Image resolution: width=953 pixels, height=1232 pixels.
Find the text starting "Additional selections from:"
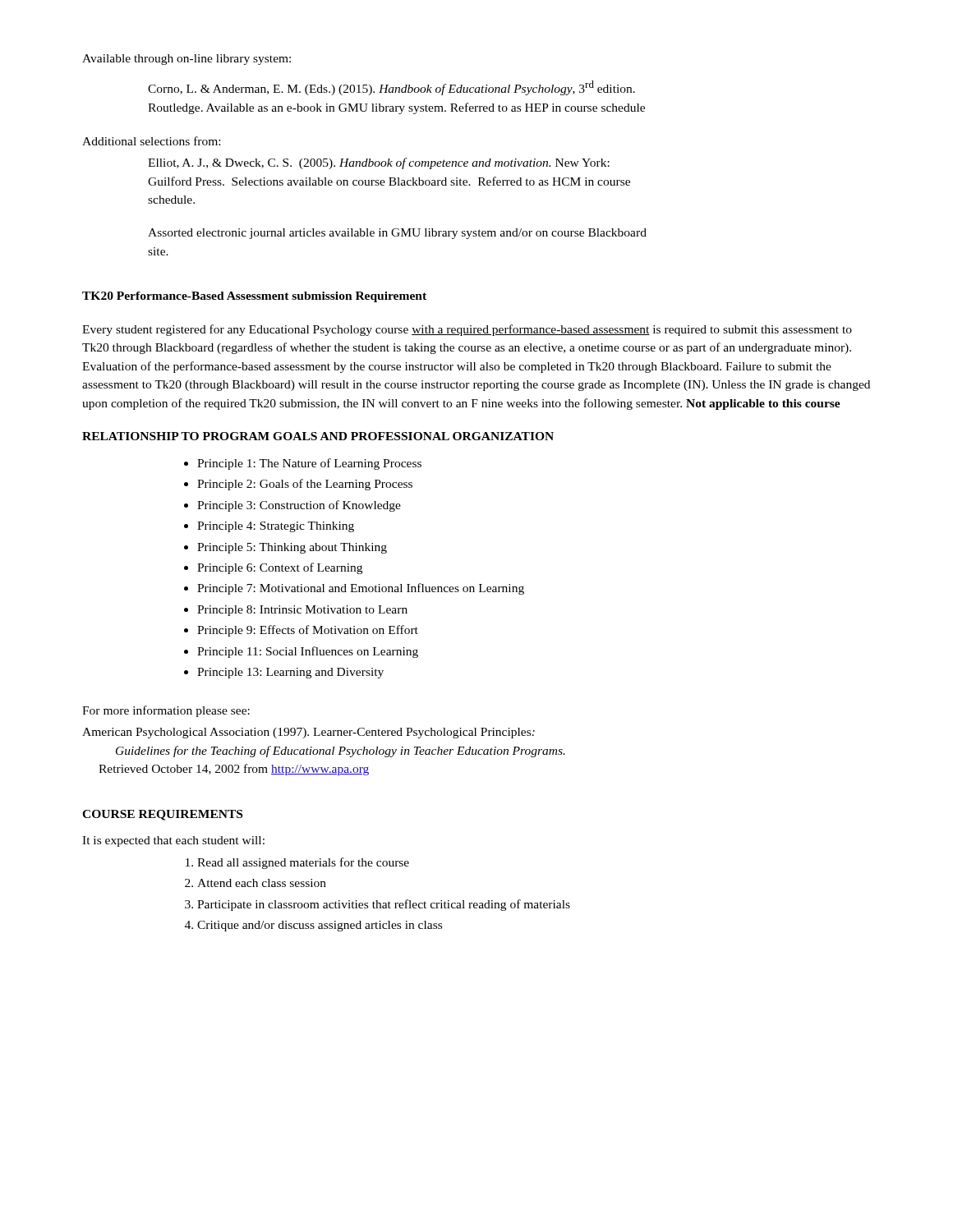click(x=151, y=141)
